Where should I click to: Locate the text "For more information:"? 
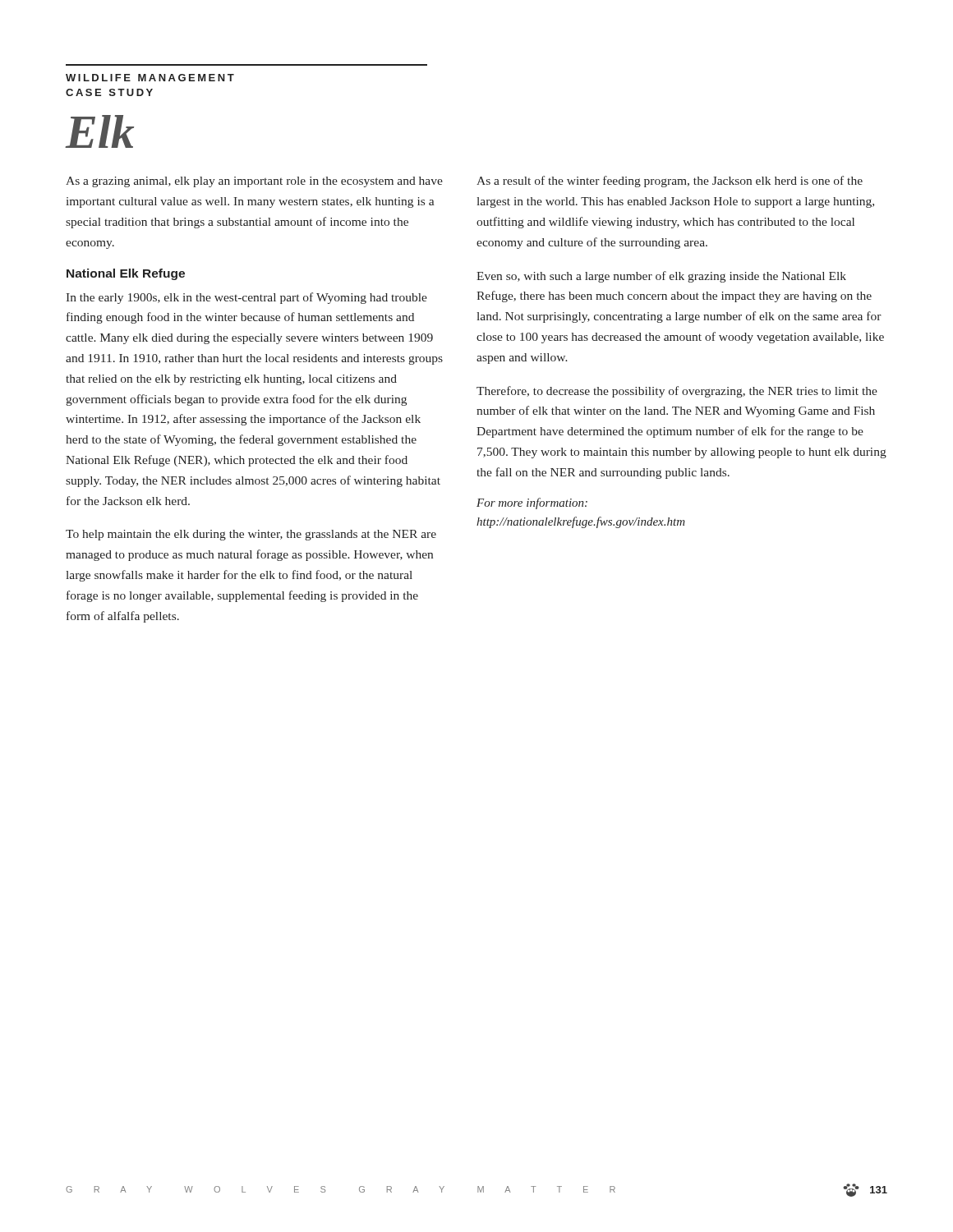[x=532, y=502]
